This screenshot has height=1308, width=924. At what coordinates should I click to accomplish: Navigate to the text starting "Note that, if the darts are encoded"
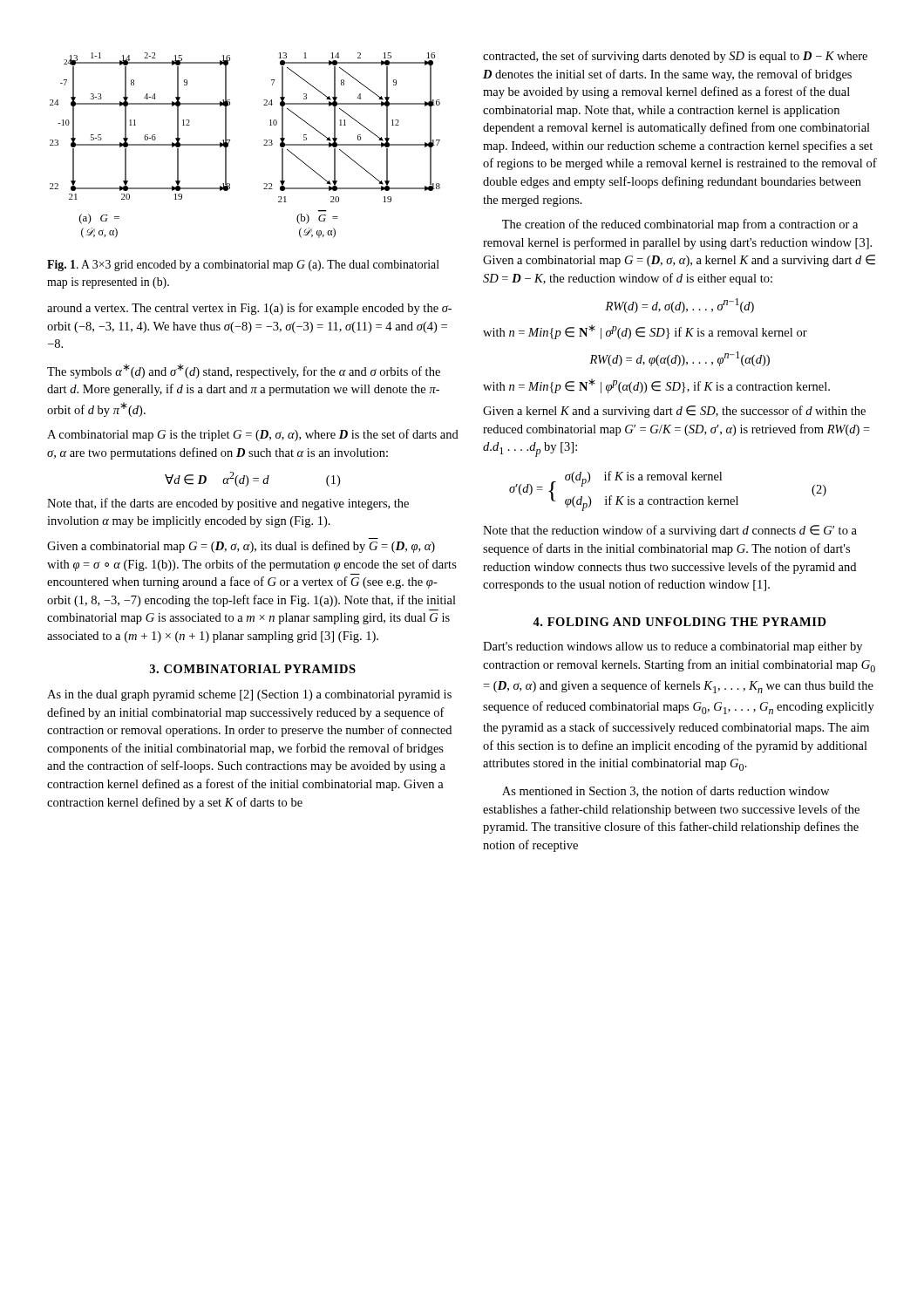[253, 512]
